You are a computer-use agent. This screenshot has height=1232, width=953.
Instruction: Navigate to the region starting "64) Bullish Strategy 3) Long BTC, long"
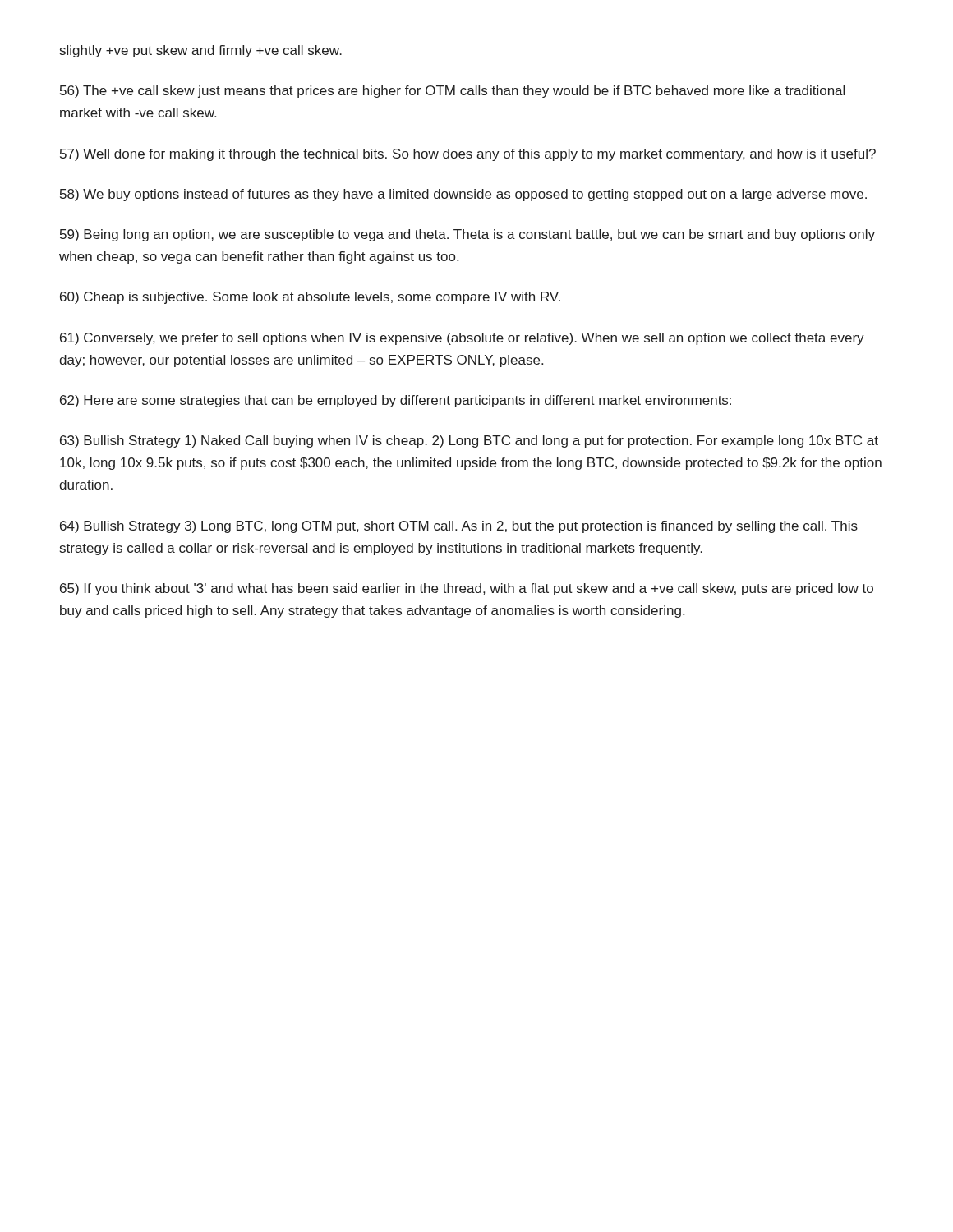tap(458, 537)
